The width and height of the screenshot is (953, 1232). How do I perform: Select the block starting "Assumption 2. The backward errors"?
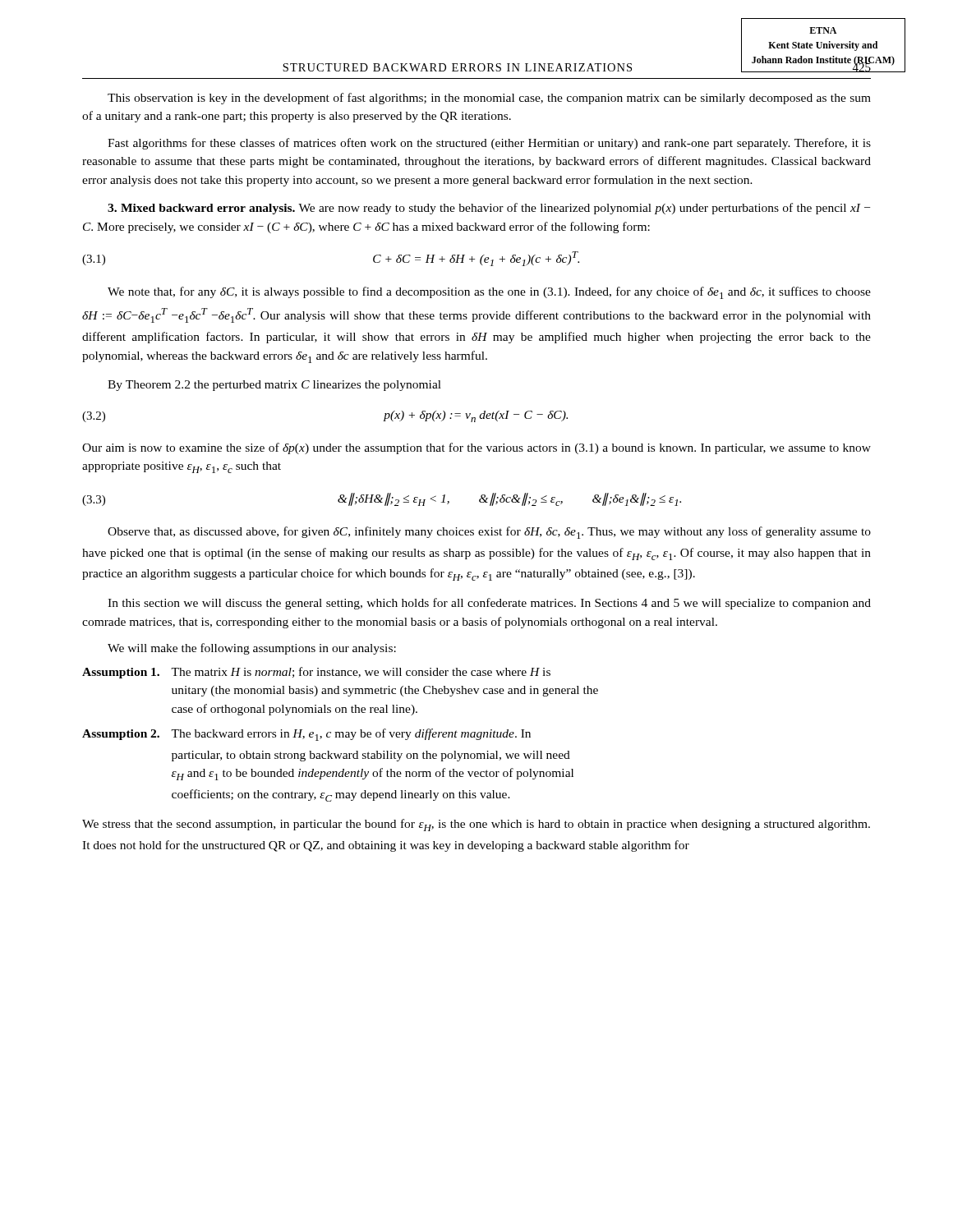[328, 766]
